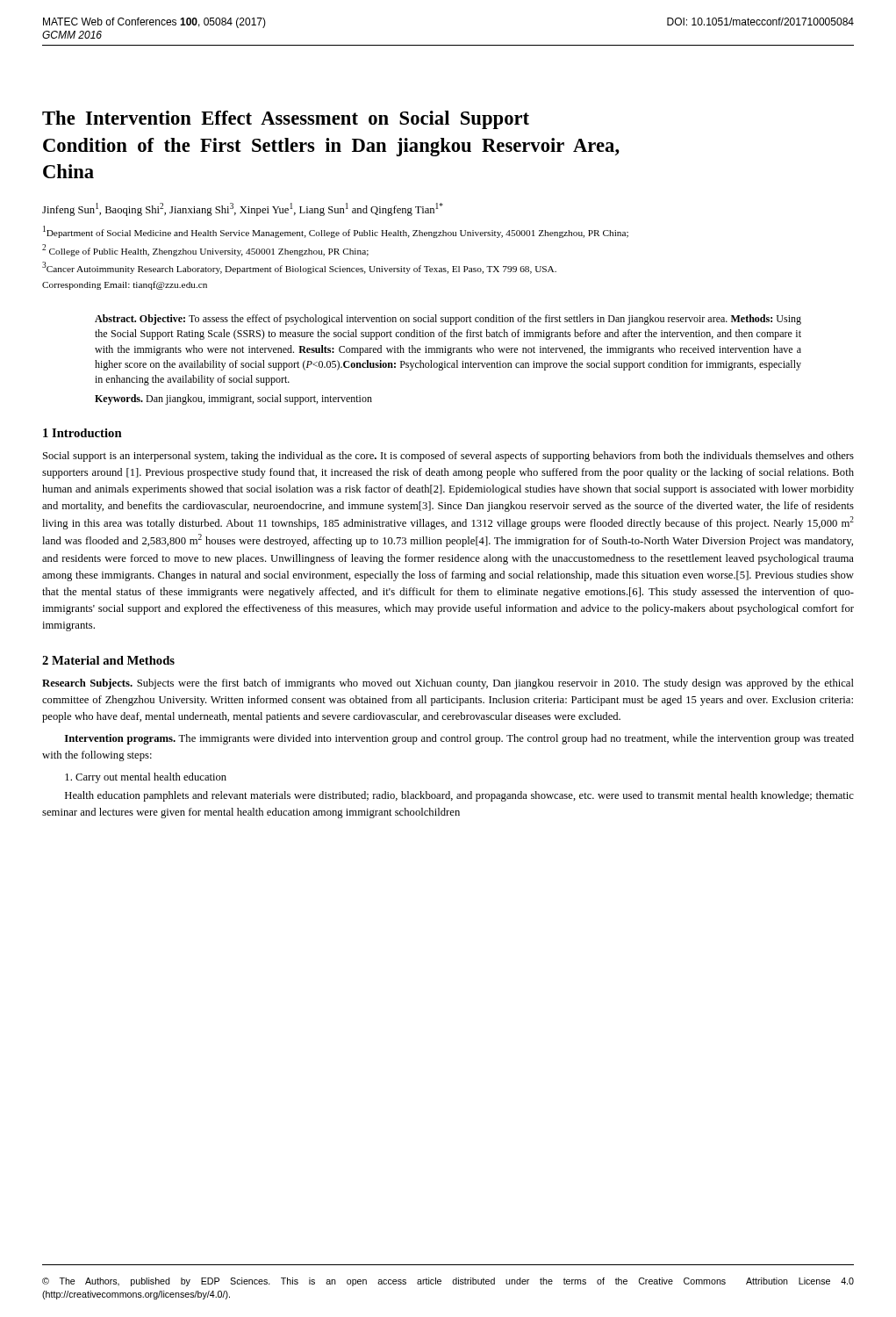Select the element starting "Jinfeng Sun1, Baoqing Shi2, Jianxiang"
The height and width of the screenshot is (1317, 896).
click(243, 209)
